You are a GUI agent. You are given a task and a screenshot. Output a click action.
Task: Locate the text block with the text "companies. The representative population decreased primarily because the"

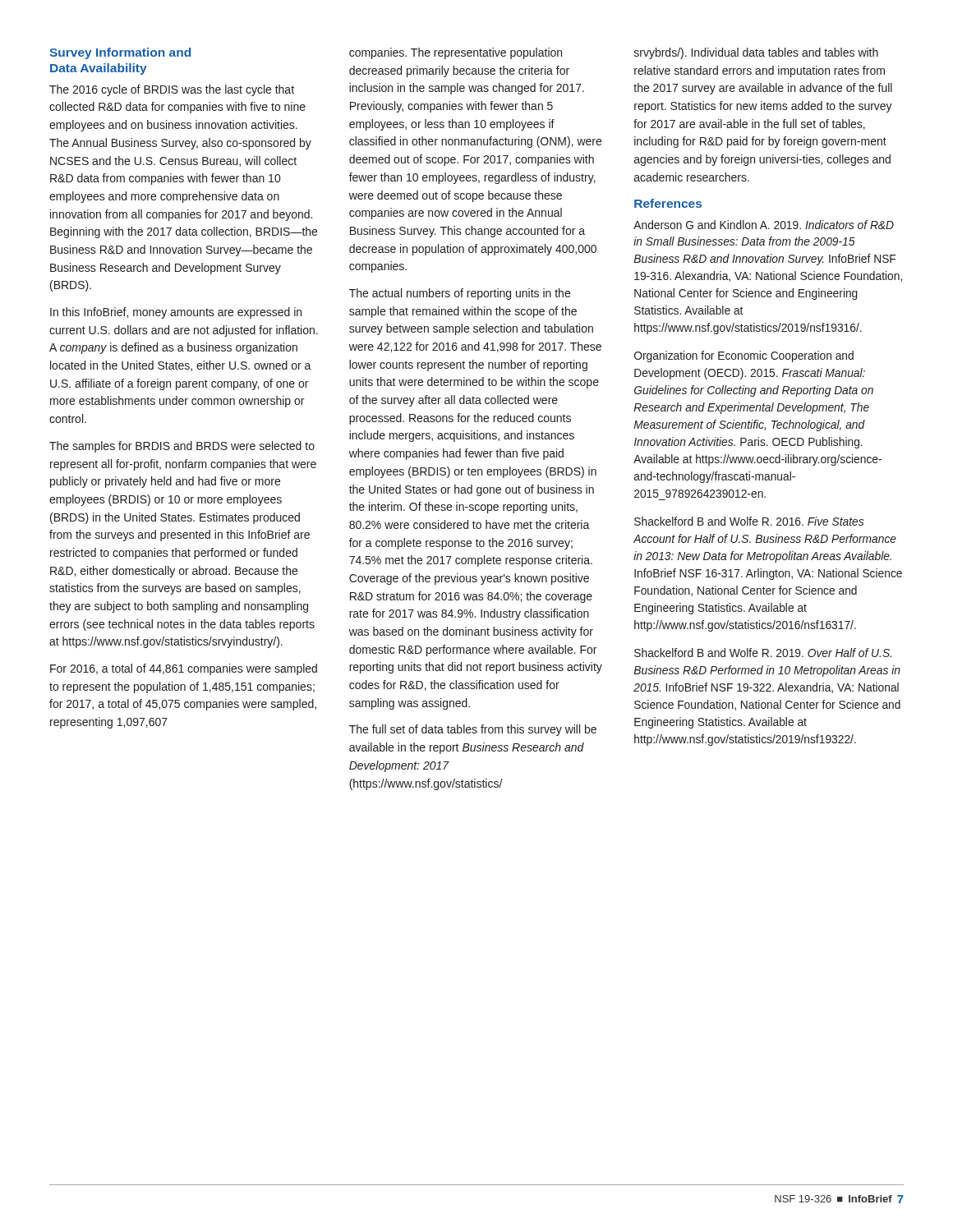(x=475, y=159)
